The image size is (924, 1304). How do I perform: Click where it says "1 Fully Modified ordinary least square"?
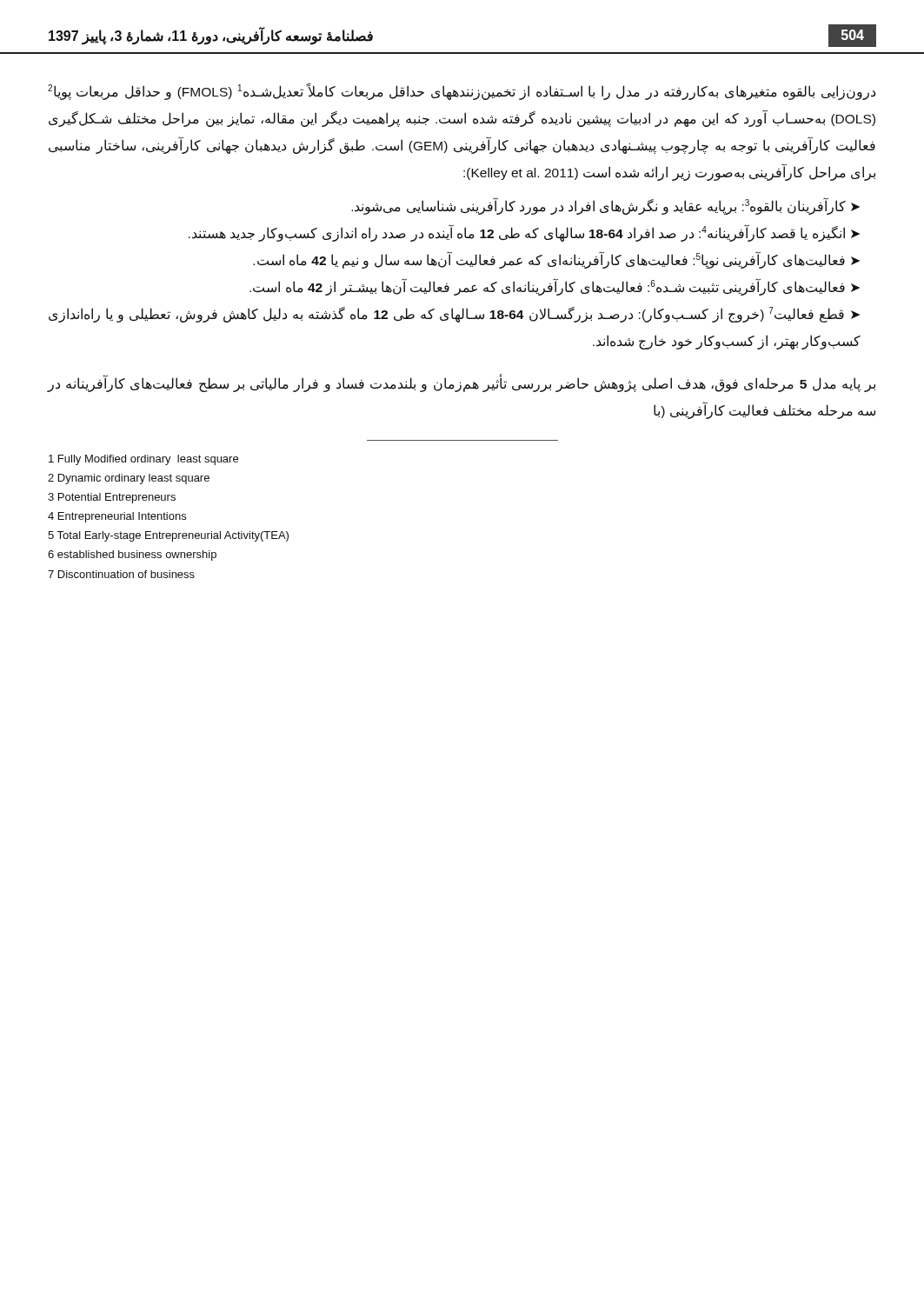click(x=143, y=459)
